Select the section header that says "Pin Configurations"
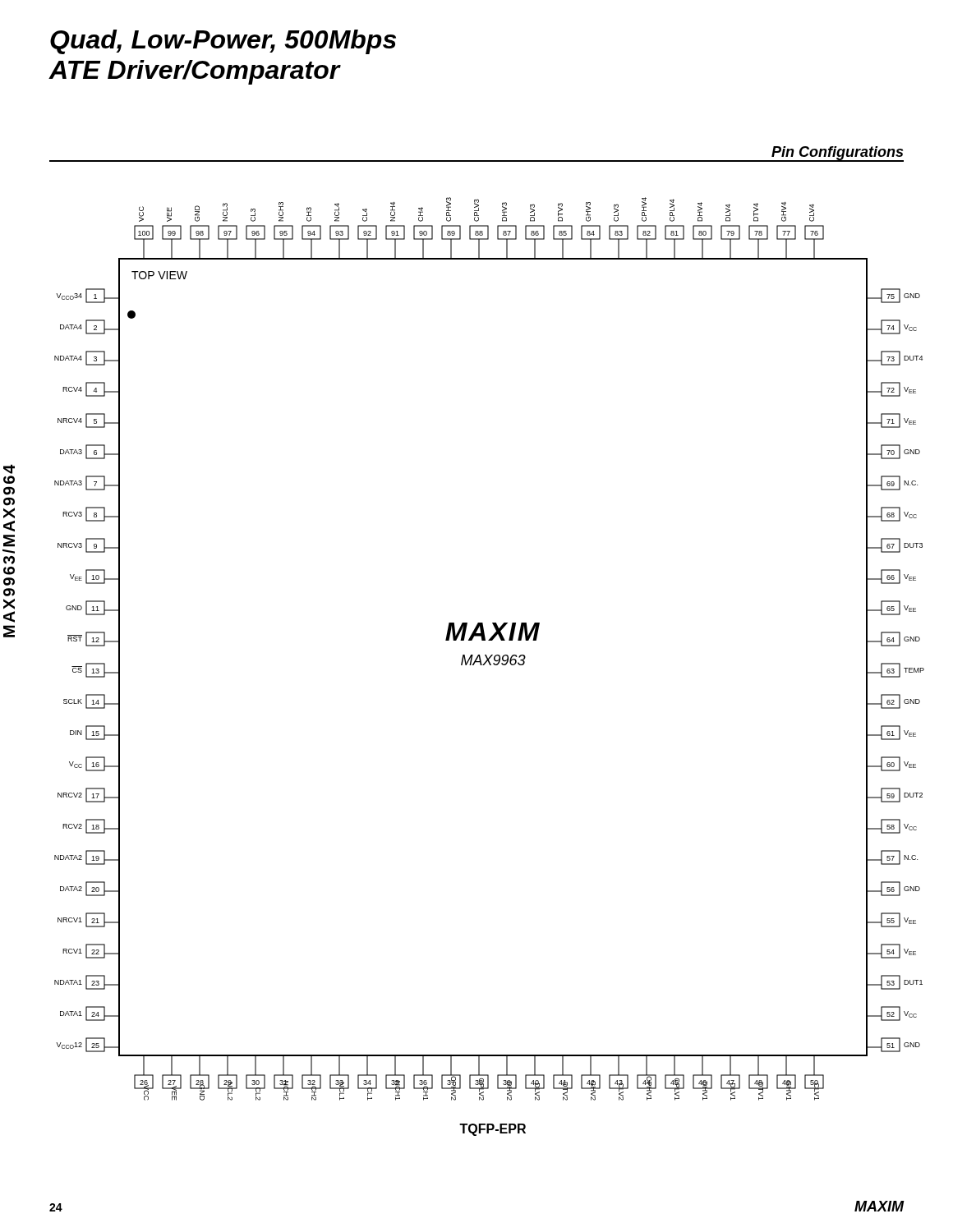 tap(838, 152)
